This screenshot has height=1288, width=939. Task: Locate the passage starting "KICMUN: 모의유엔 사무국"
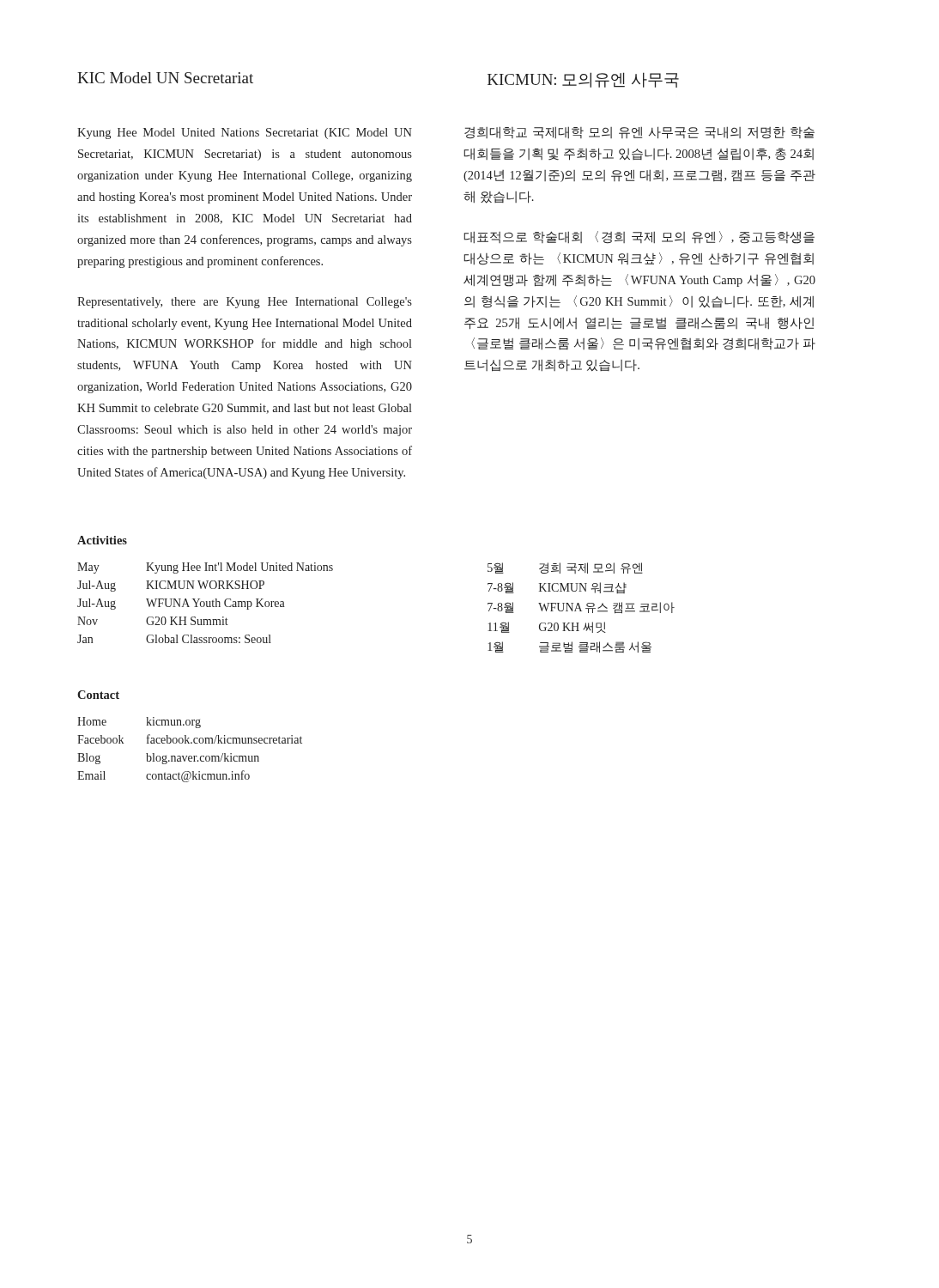(583, 79)
